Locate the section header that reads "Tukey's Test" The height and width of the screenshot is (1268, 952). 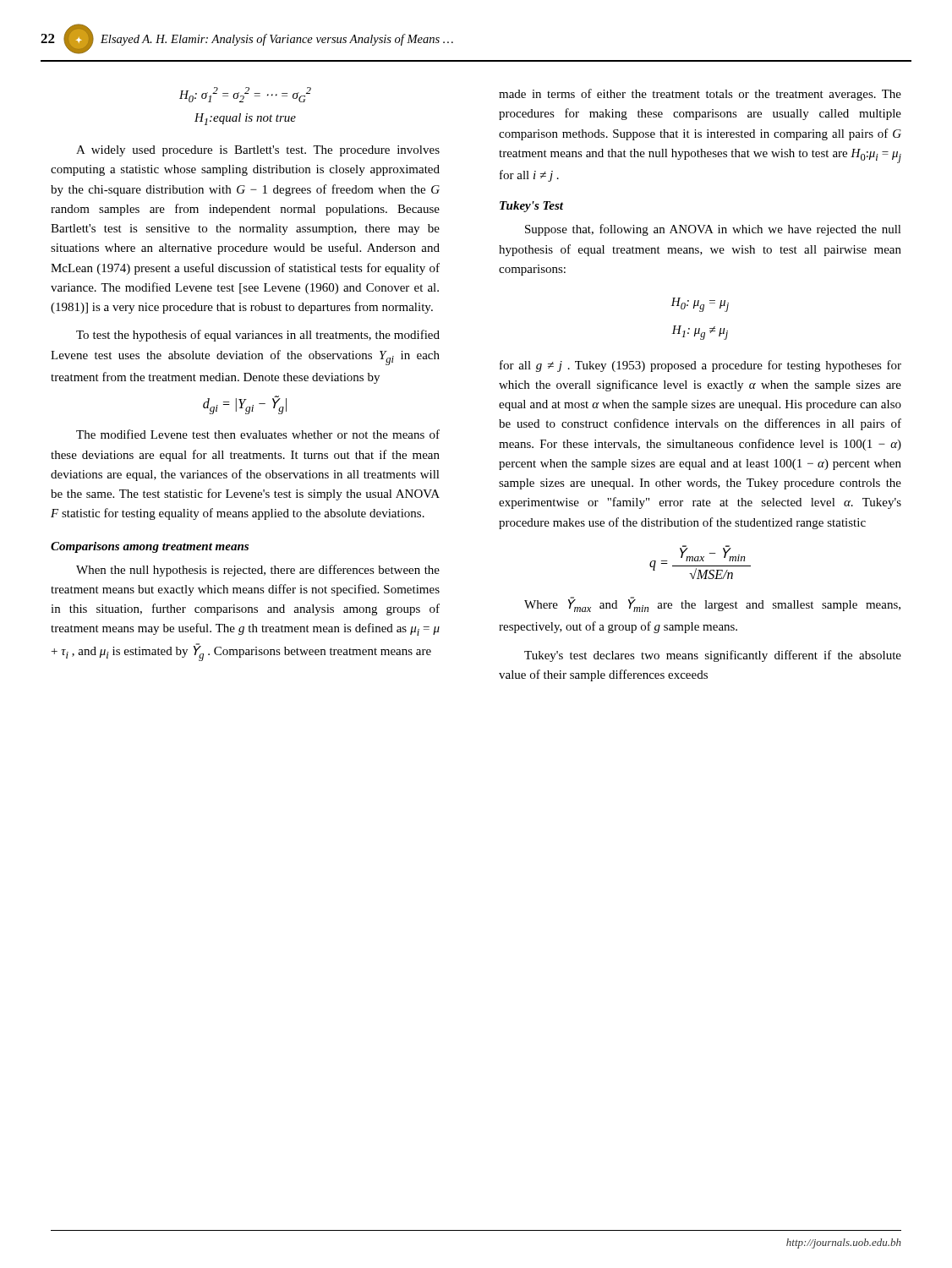click(531, 206)
